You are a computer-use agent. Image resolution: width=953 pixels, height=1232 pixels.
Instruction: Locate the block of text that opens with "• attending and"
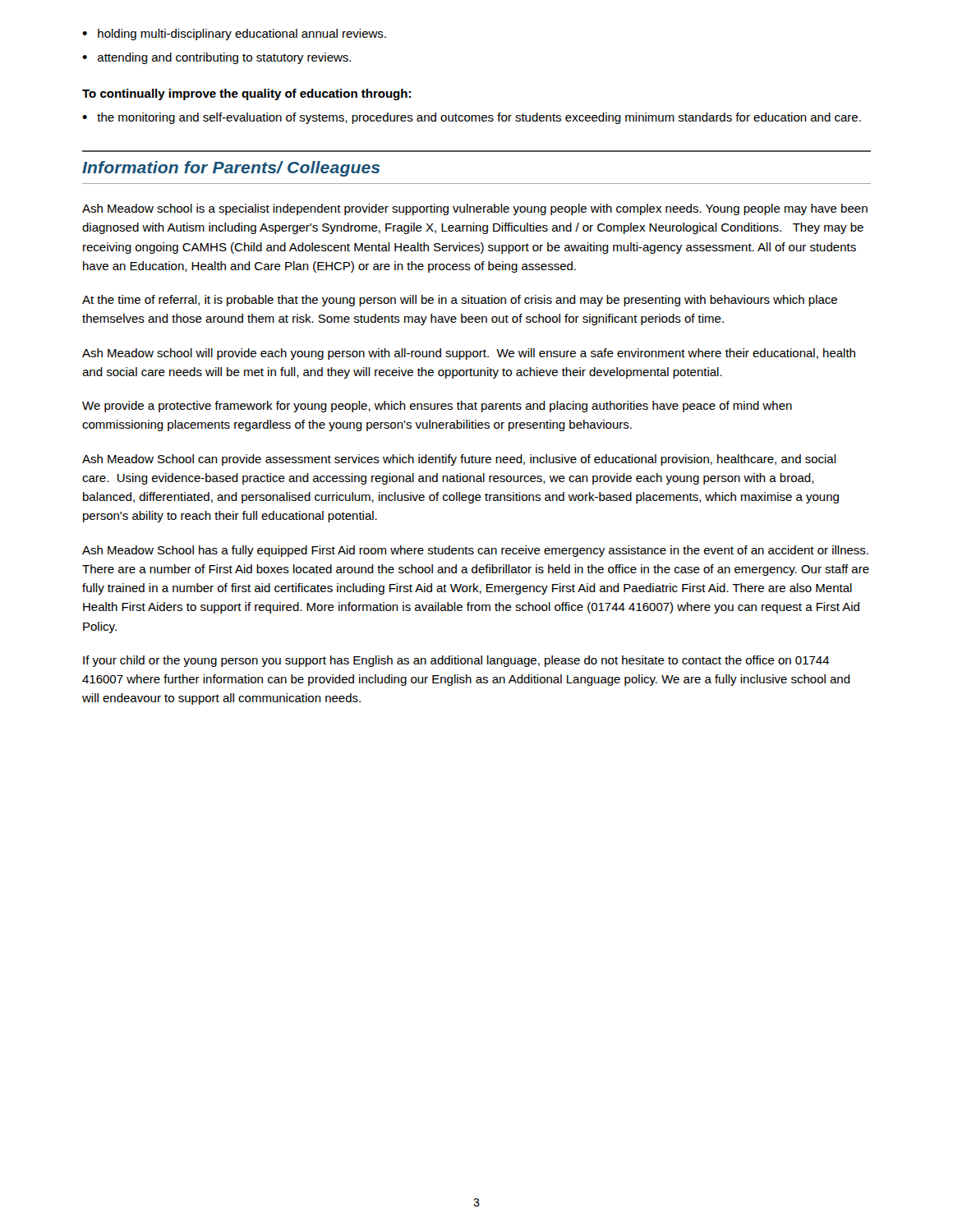(x=216, y=58)
